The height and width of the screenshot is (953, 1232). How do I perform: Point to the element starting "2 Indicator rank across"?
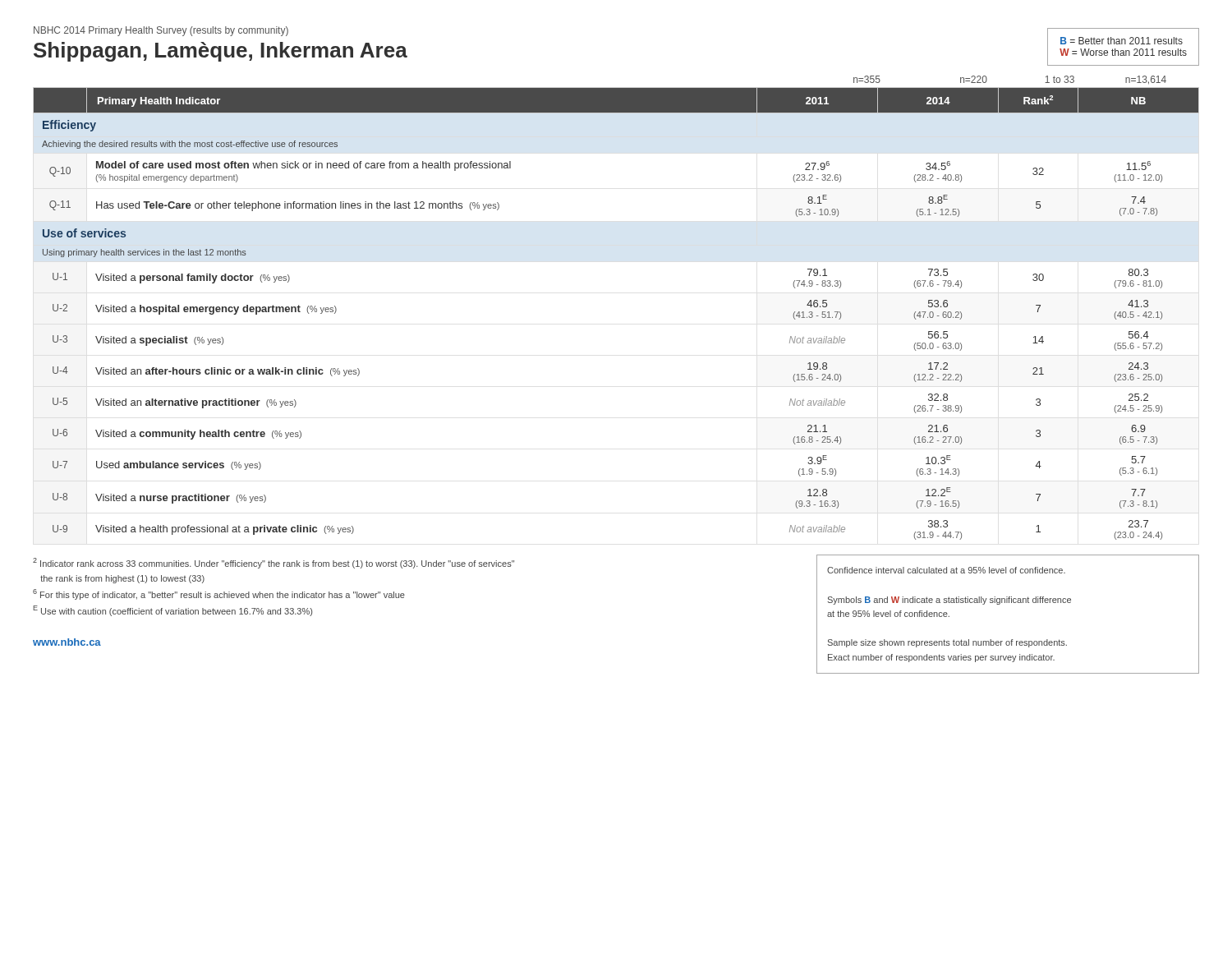(x=274, y=586)
